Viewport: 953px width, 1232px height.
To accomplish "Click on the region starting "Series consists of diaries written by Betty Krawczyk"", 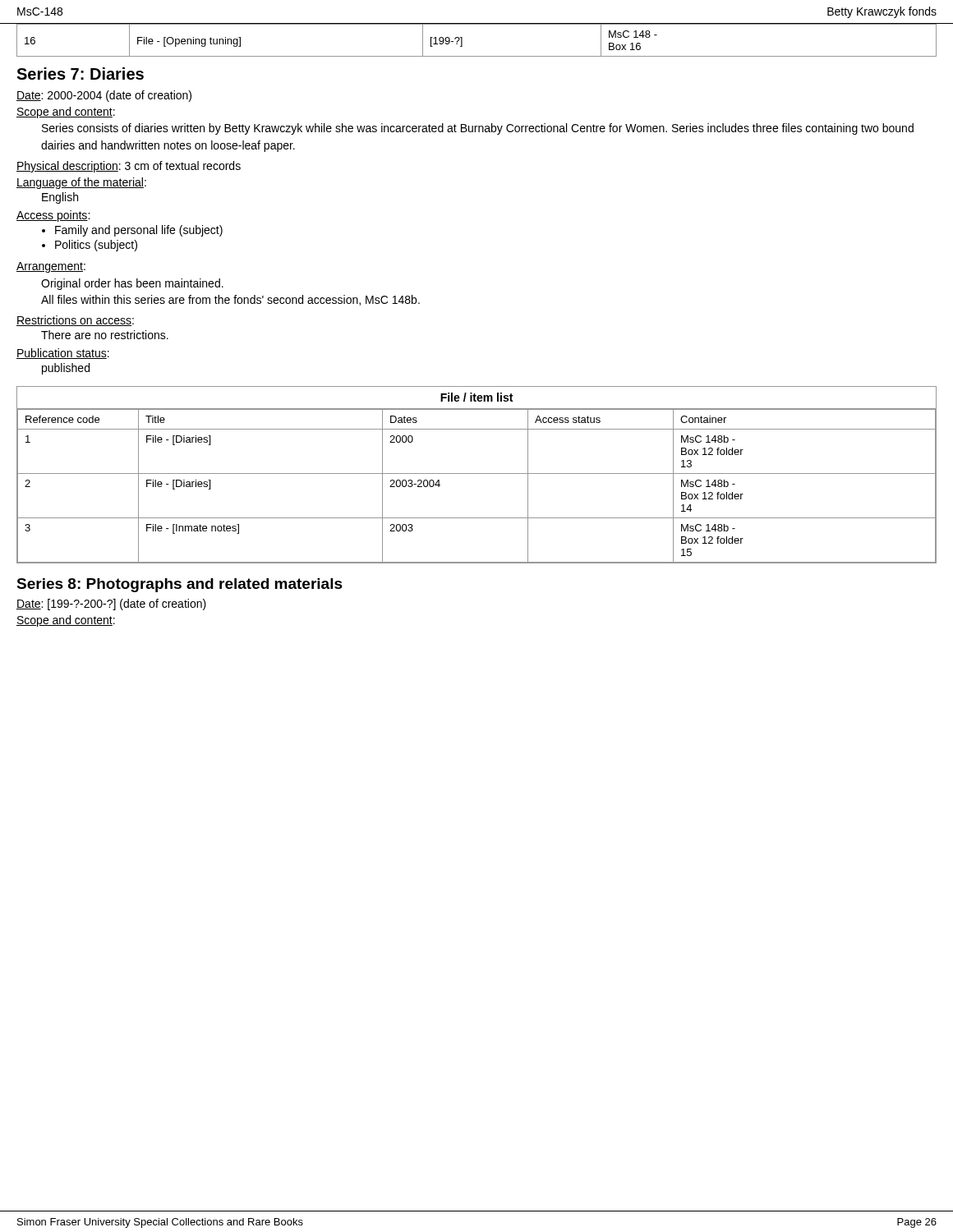I will (478, 137).
